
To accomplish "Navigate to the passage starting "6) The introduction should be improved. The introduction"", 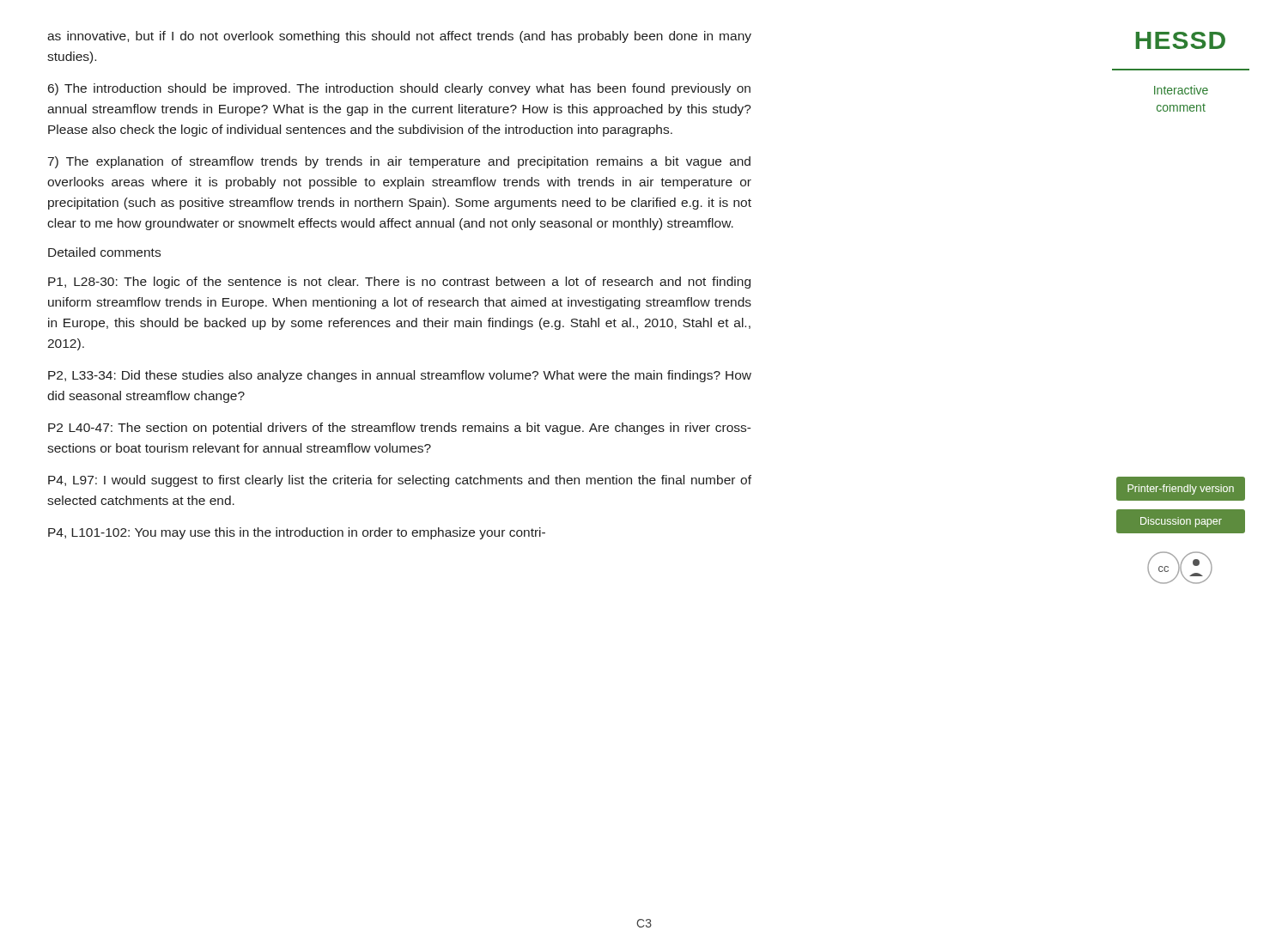I will 399,109.
